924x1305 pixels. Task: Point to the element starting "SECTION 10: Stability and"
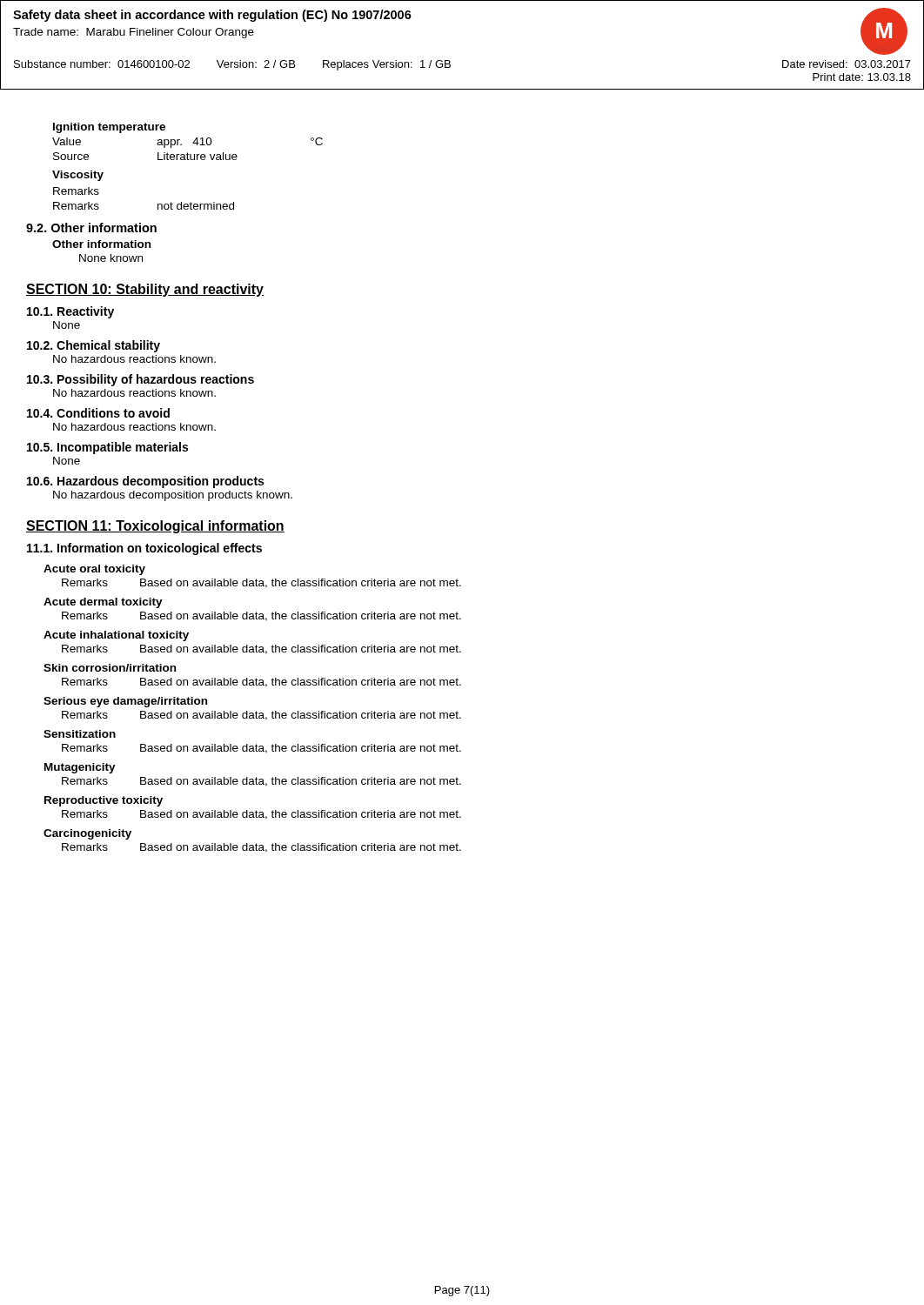pos(145,289)
